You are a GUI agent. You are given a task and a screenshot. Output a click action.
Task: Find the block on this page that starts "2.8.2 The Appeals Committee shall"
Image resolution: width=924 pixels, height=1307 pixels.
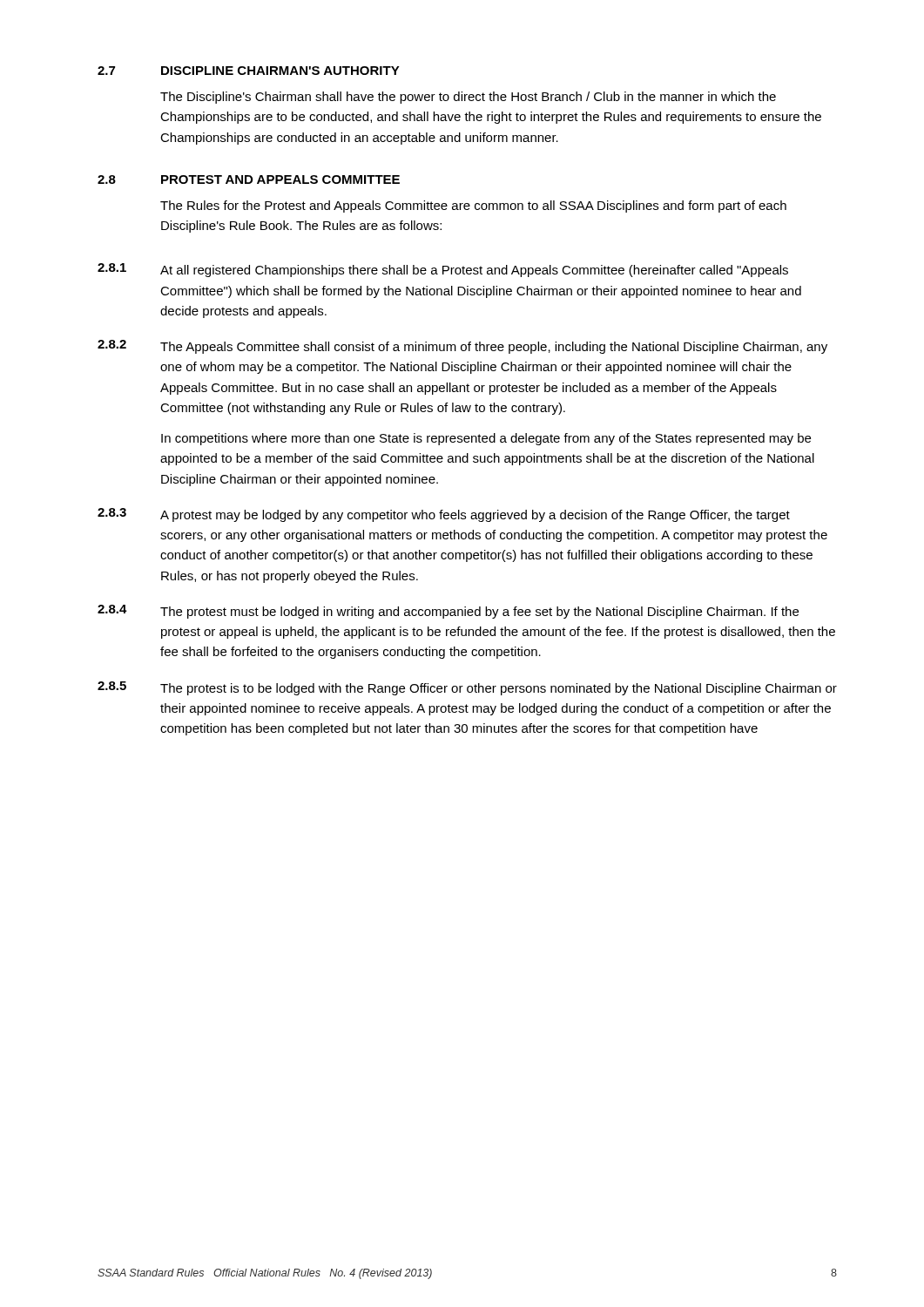point(467,412)
